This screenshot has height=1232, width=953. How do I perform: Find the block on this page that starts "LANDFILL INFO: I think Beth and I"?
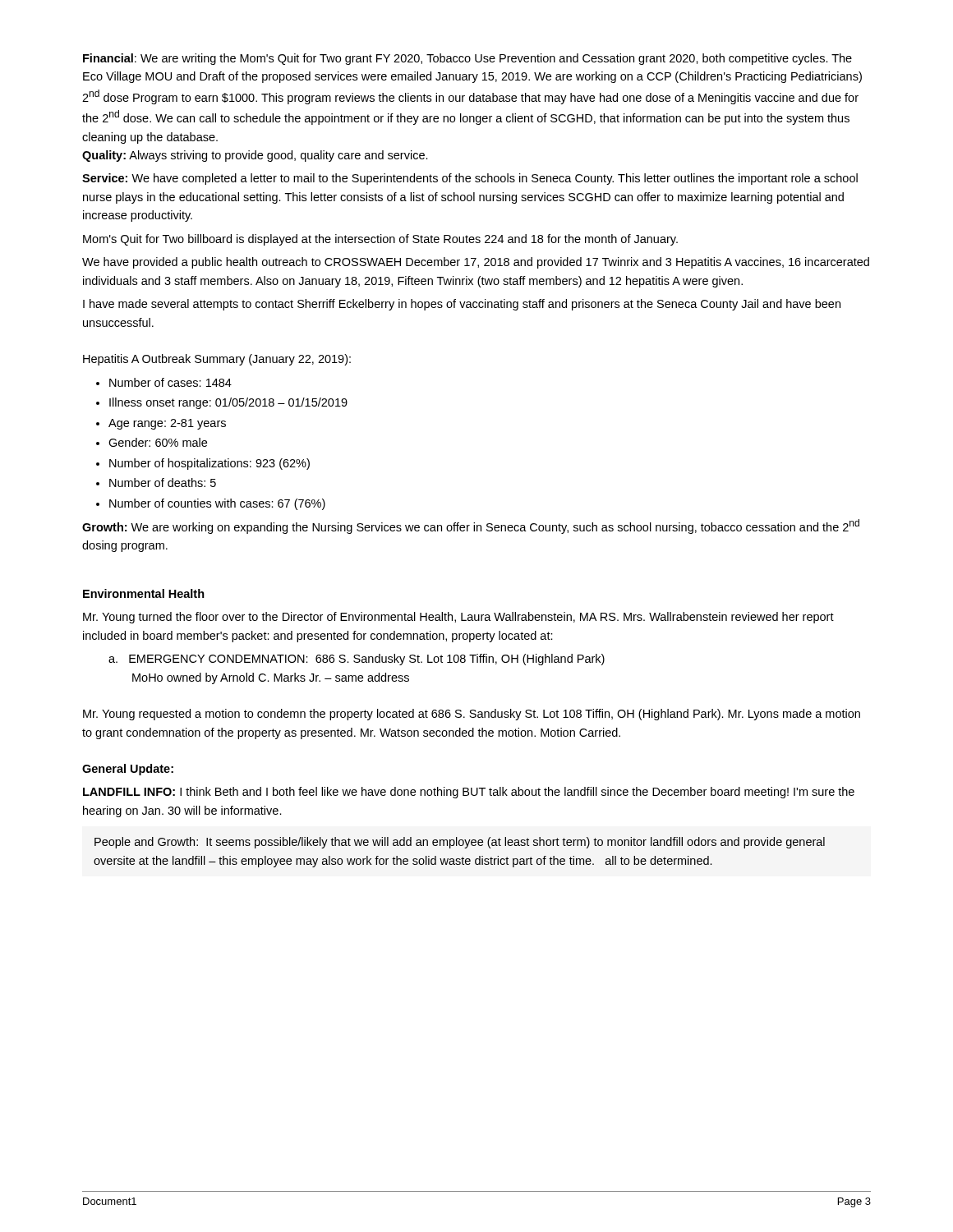click(468, 801)
